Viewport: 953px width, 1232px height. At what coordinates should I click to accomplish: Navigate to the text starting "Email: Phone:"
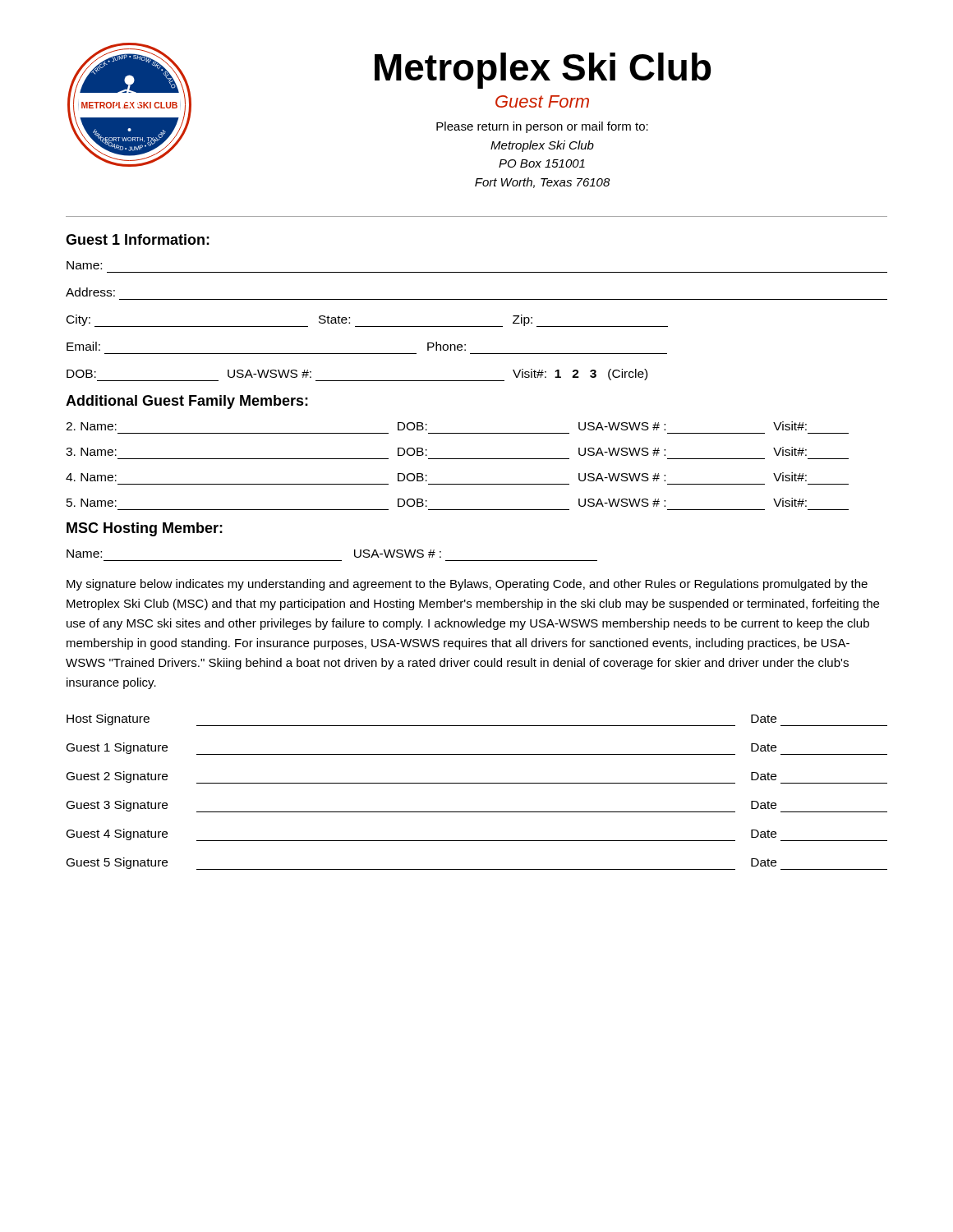367,346
